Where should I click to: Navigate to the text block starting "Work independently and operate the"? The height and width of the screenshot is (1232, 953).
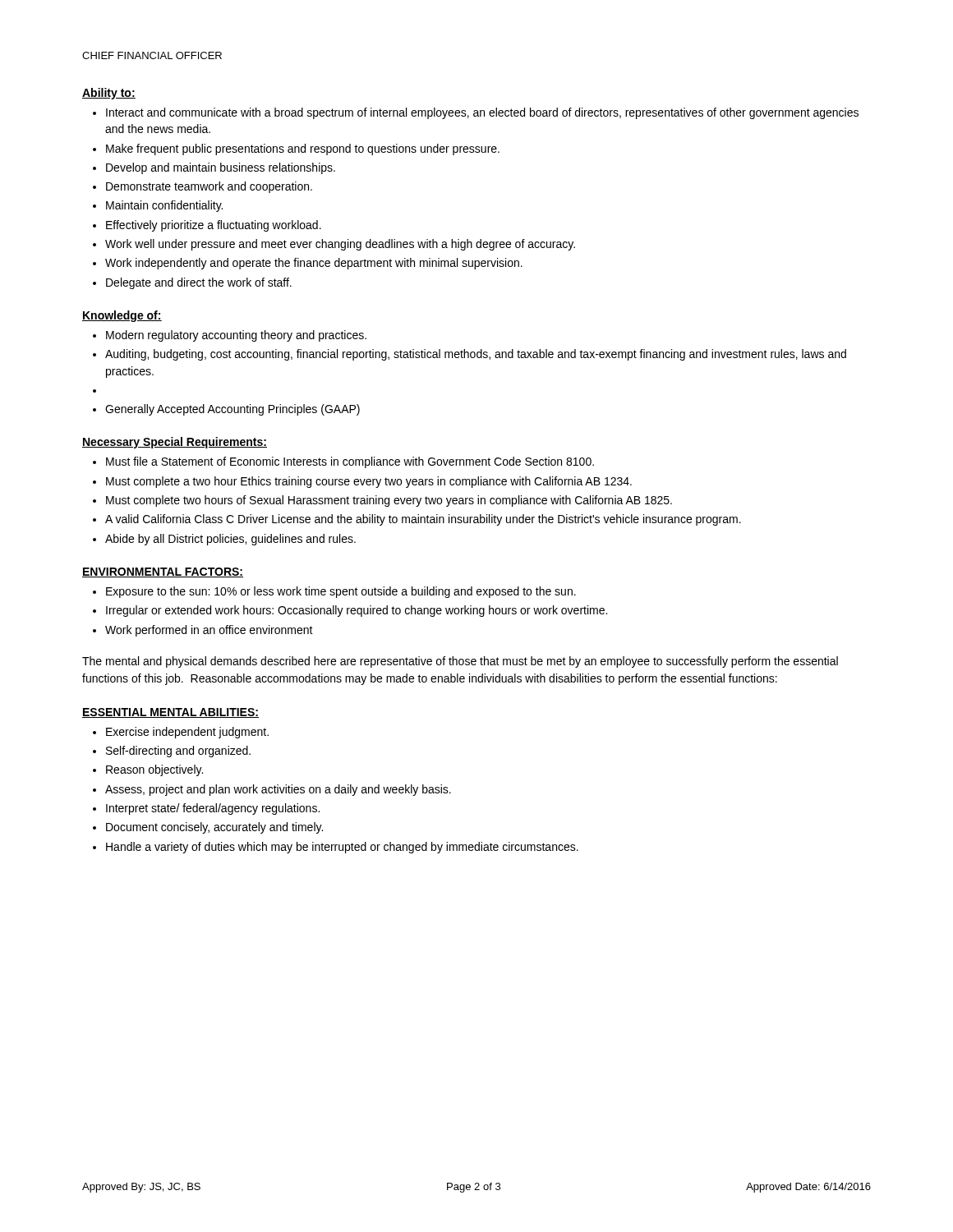point(488,263)
